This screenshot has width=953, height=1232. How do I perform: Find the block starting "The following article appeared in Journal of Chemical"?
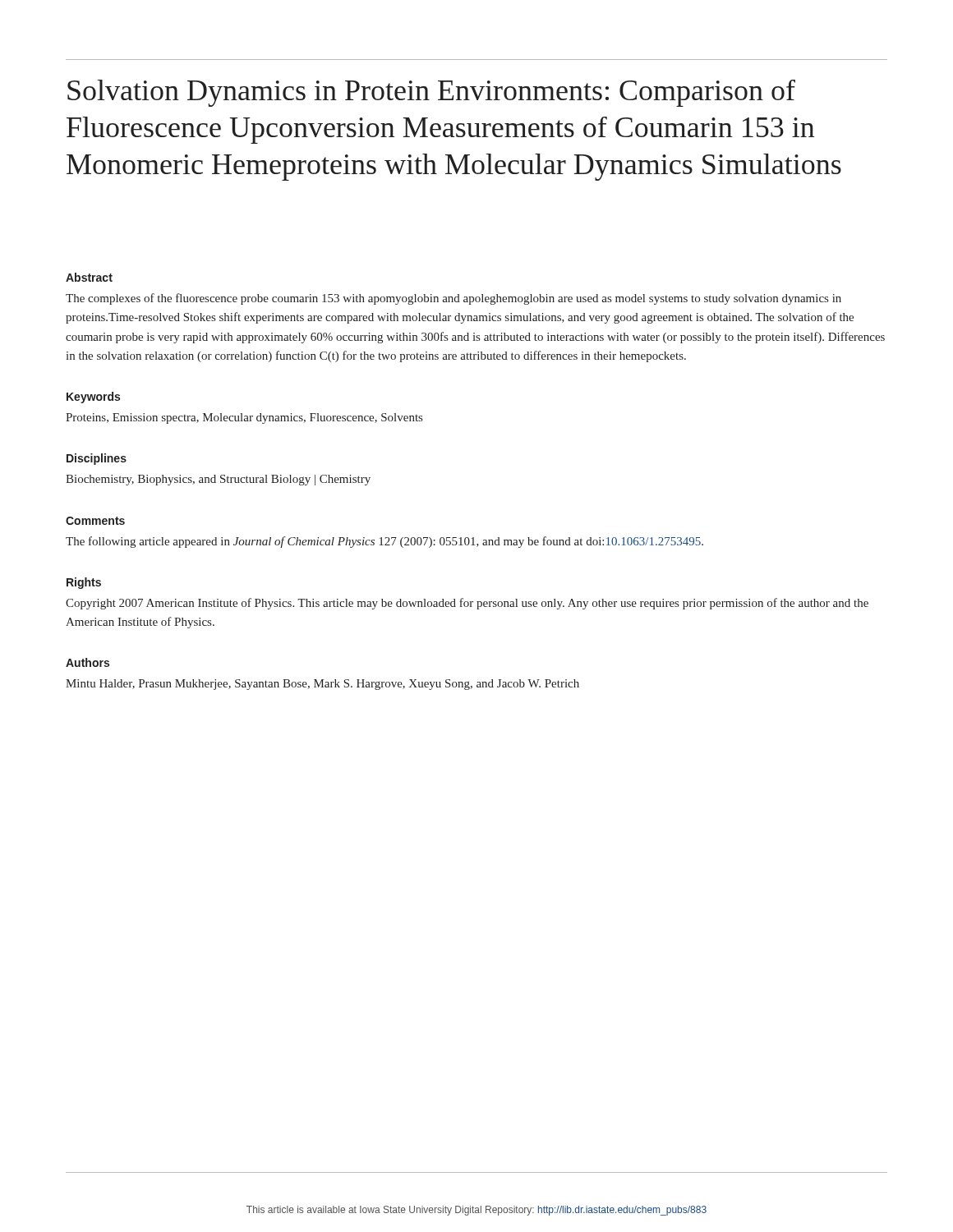point(385,541)
